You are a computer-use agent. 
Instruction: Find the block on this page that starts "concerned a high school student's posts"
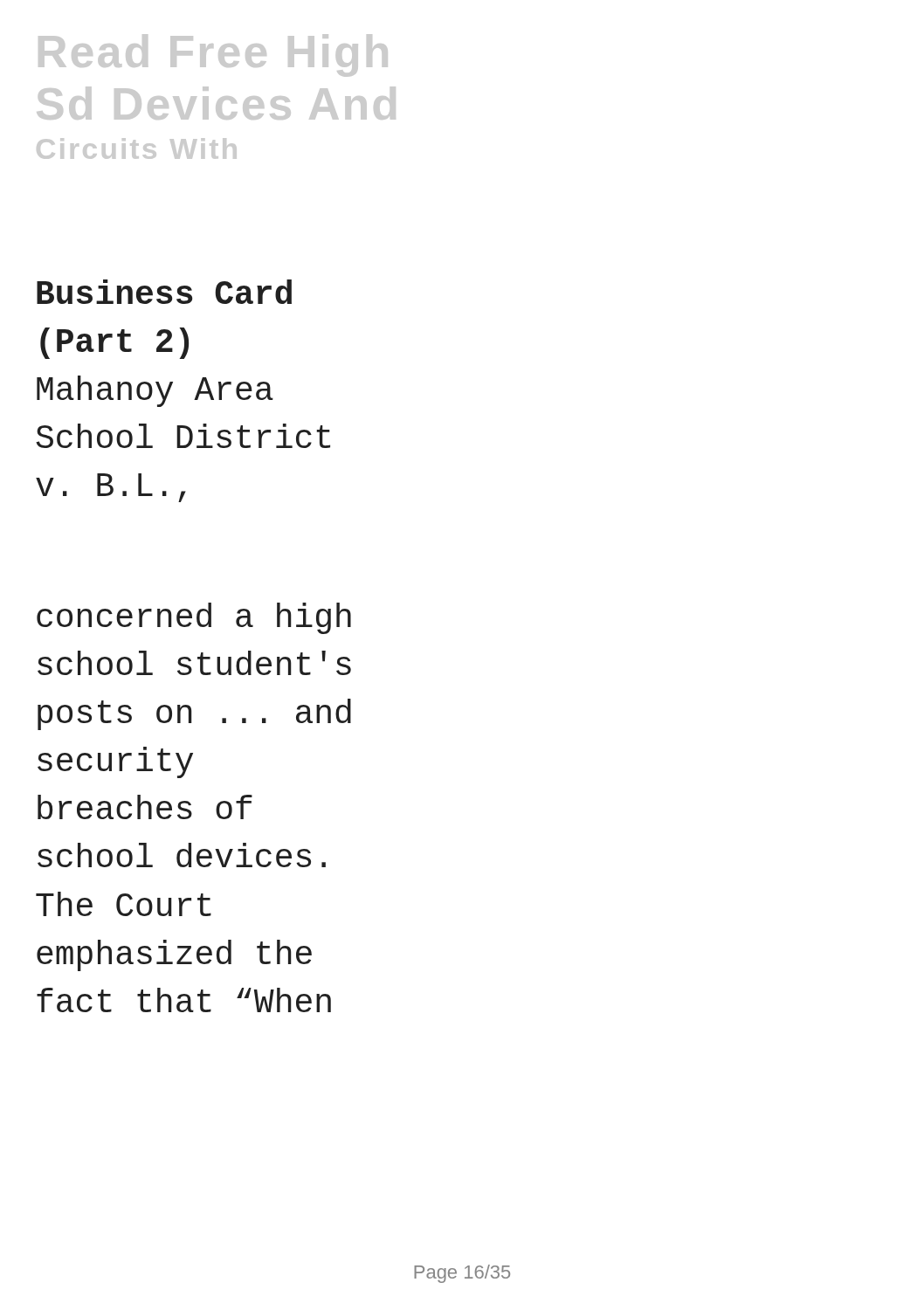point(194,810)
